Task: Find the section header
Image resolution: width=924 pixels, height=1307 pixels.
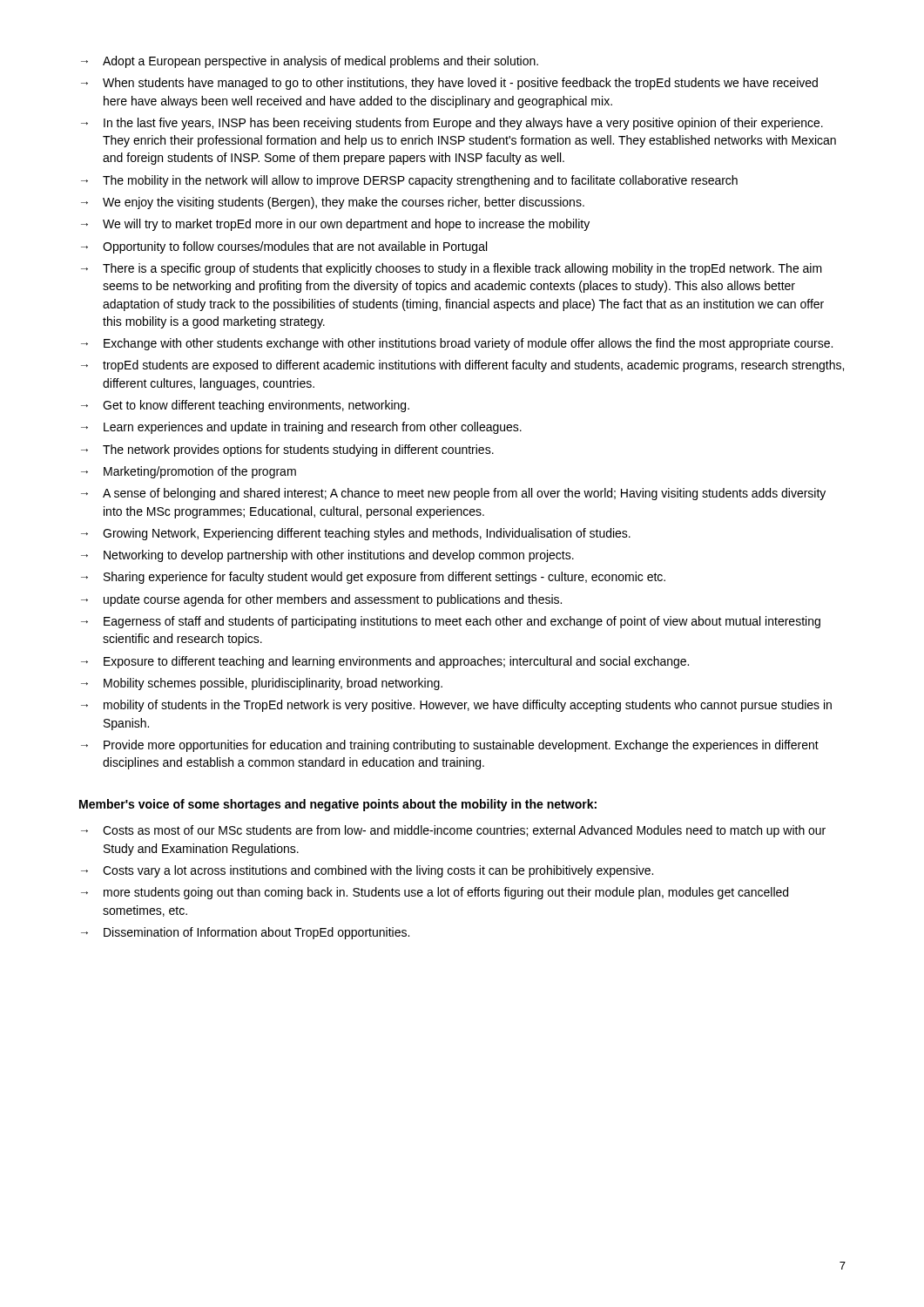Action: [x=338, y=805]
